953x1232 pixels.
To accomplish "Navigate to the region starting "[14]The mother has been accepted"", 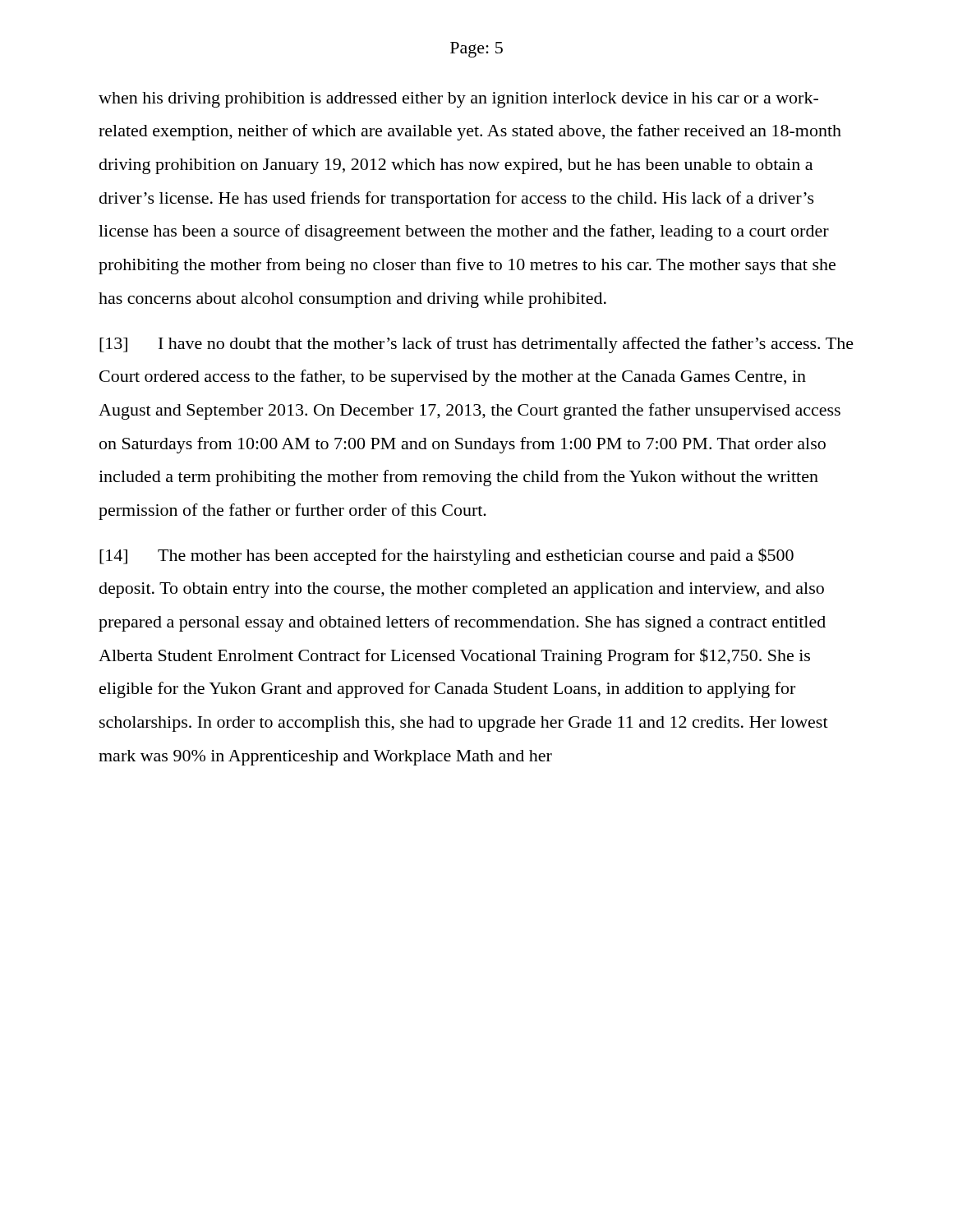I will point(463,652).
